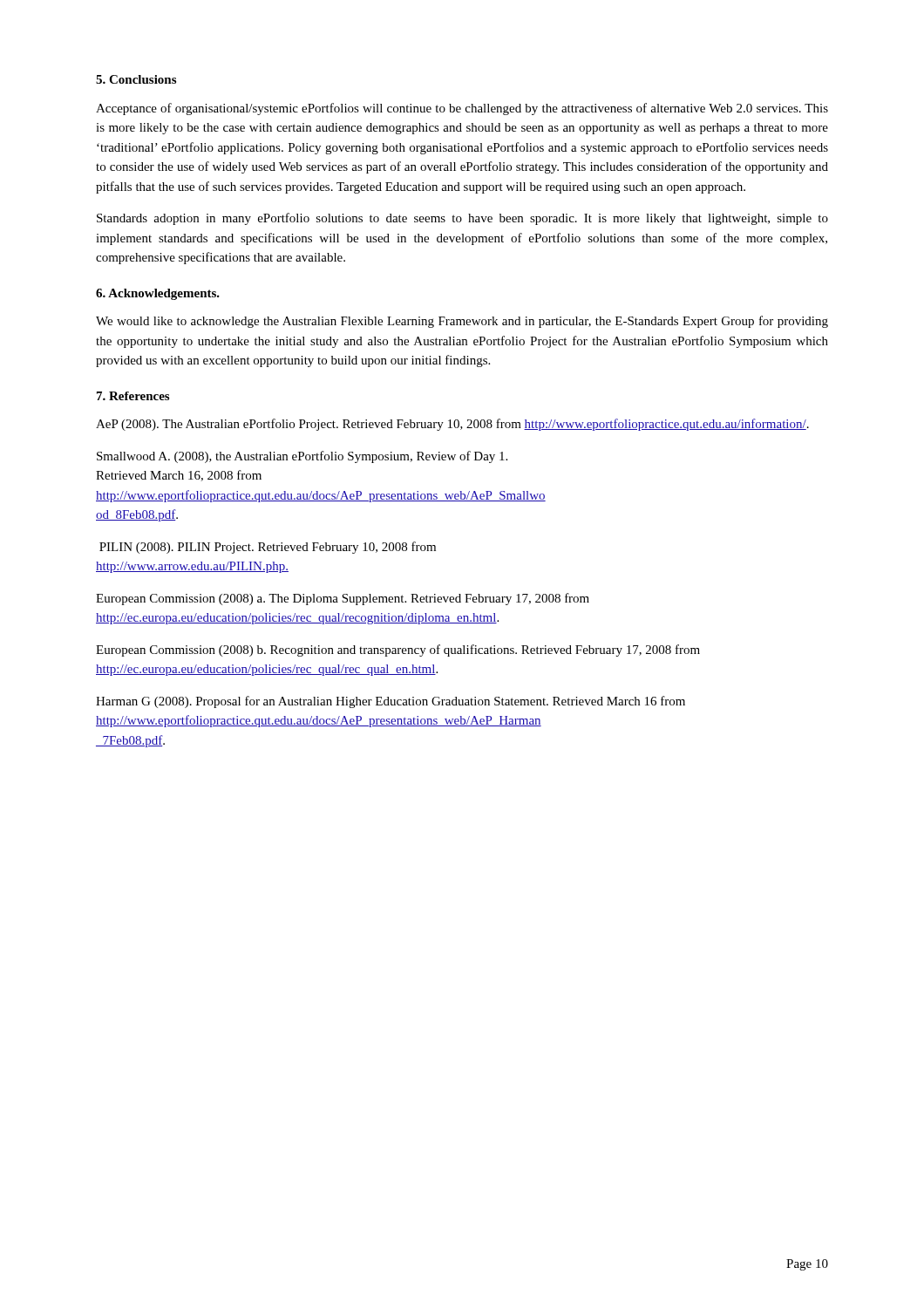924x1308 pixels.
Task: Point to the element starting "Acceptance of organisational/systemic ePortfolios will continue"
Action: pyautogui.click(x=462, y=147)
